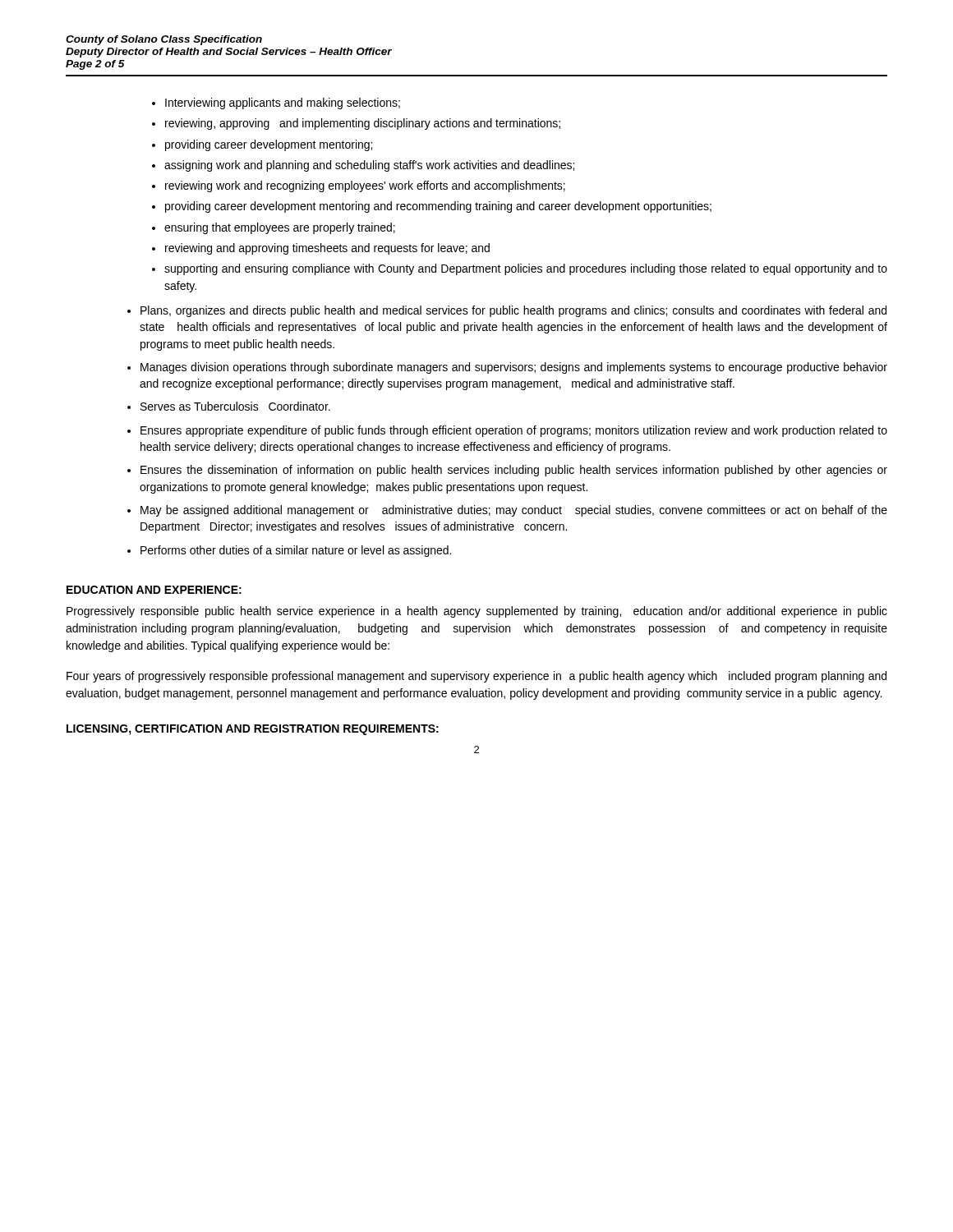Screen dimensions: 1232x953
Task: Point to the block beginning "Ensures the dissemination of information"
Action: pyautogui.click(x=513, y=478)
